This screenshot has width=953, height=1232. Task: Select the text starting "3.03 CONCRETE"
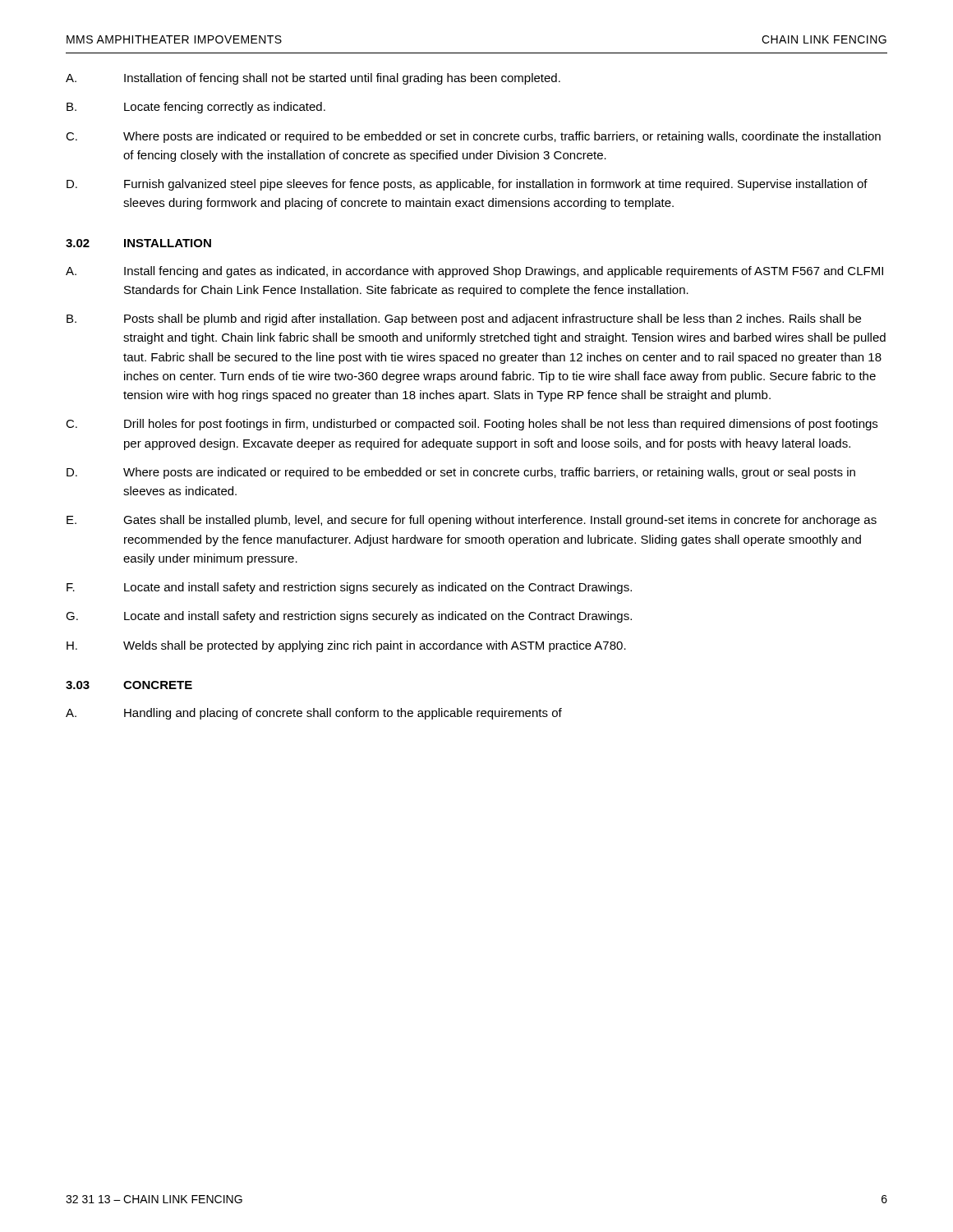coord(129,684)
